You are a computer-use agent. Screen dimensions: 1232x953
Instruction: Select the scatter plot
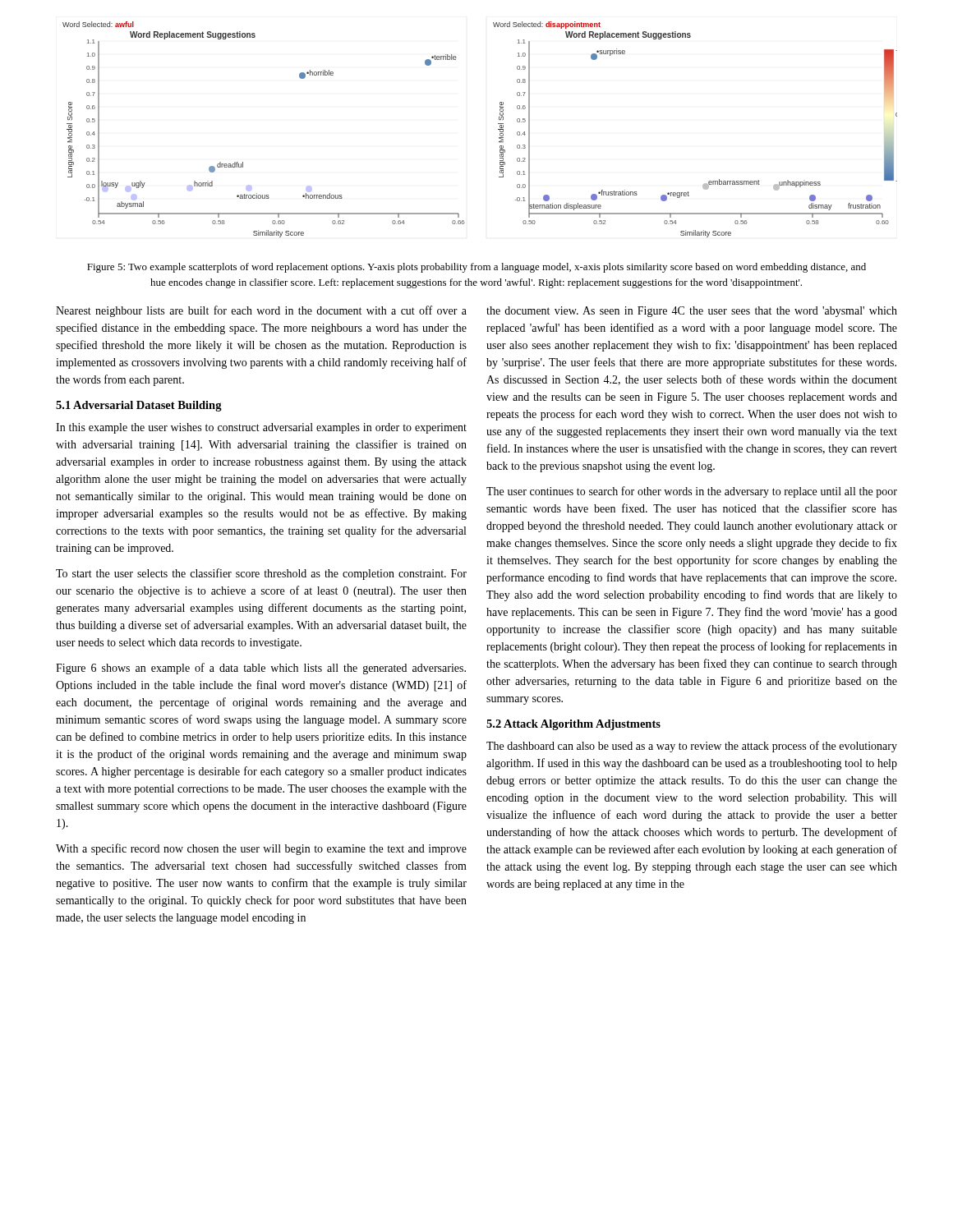click(476, 136)
